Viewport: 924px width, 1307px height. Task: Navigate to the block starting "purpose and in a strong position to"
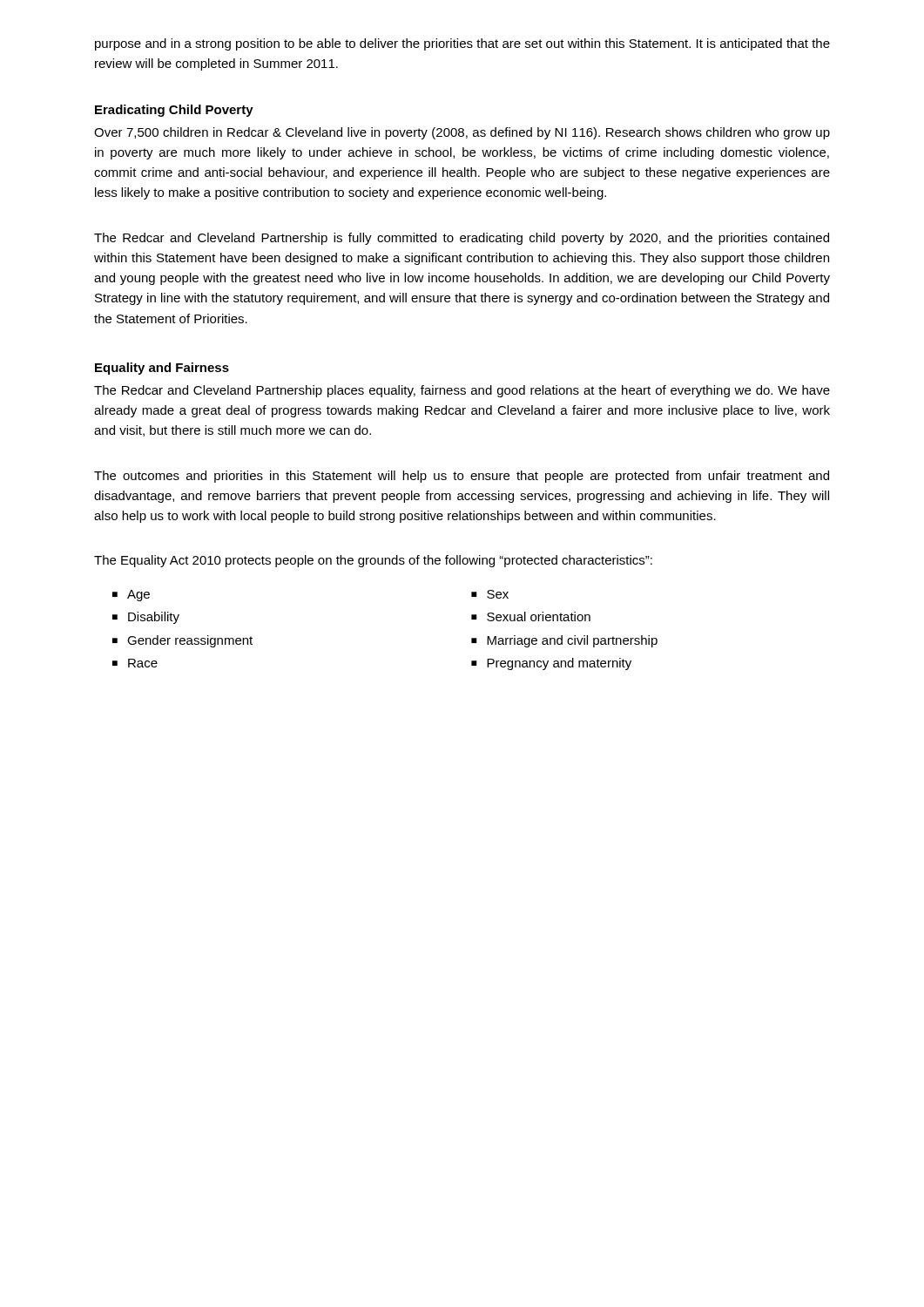click(462, 53)
